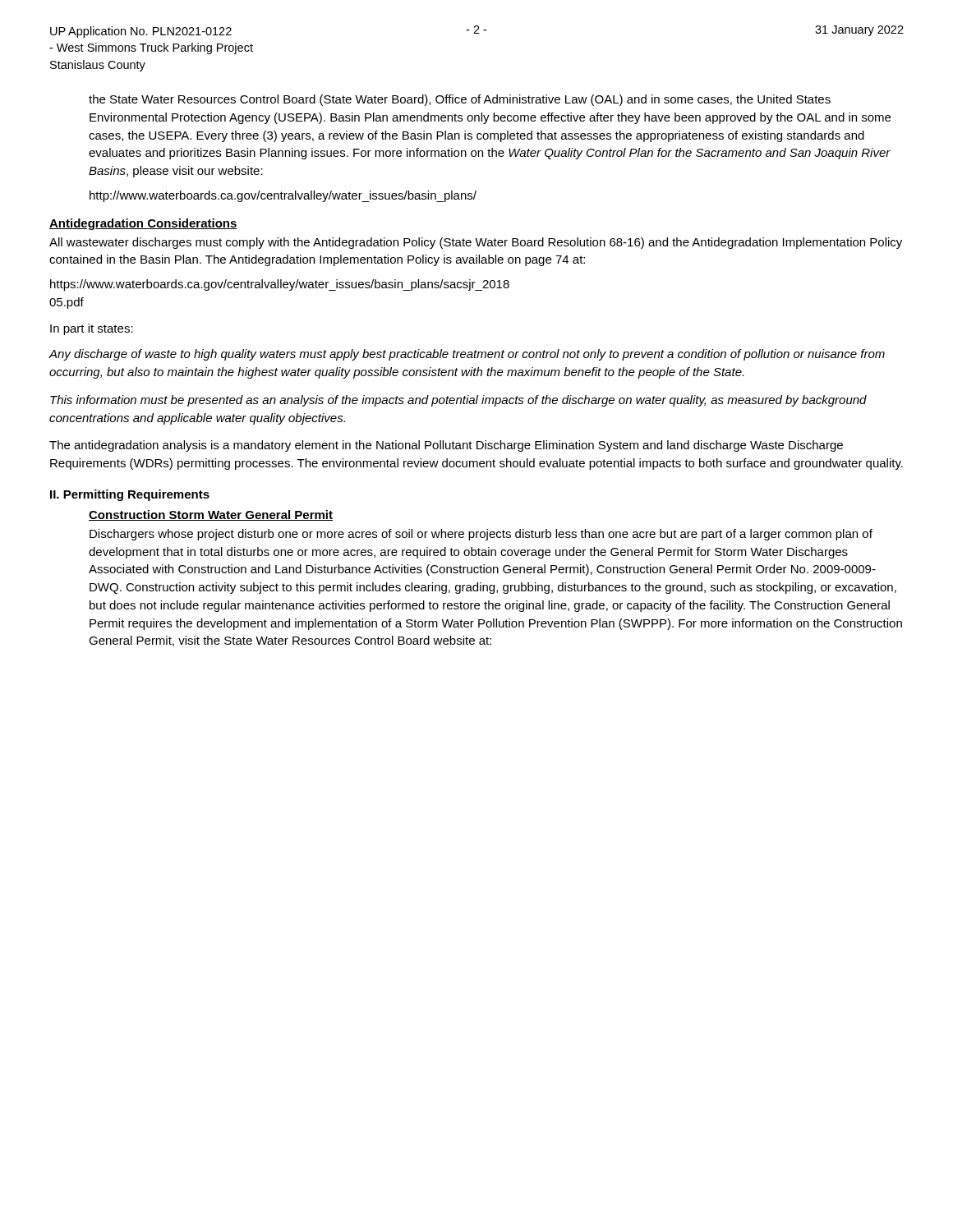
Task: Locate the text "Antidegradation Considerations"
Action: coord(143,223)
